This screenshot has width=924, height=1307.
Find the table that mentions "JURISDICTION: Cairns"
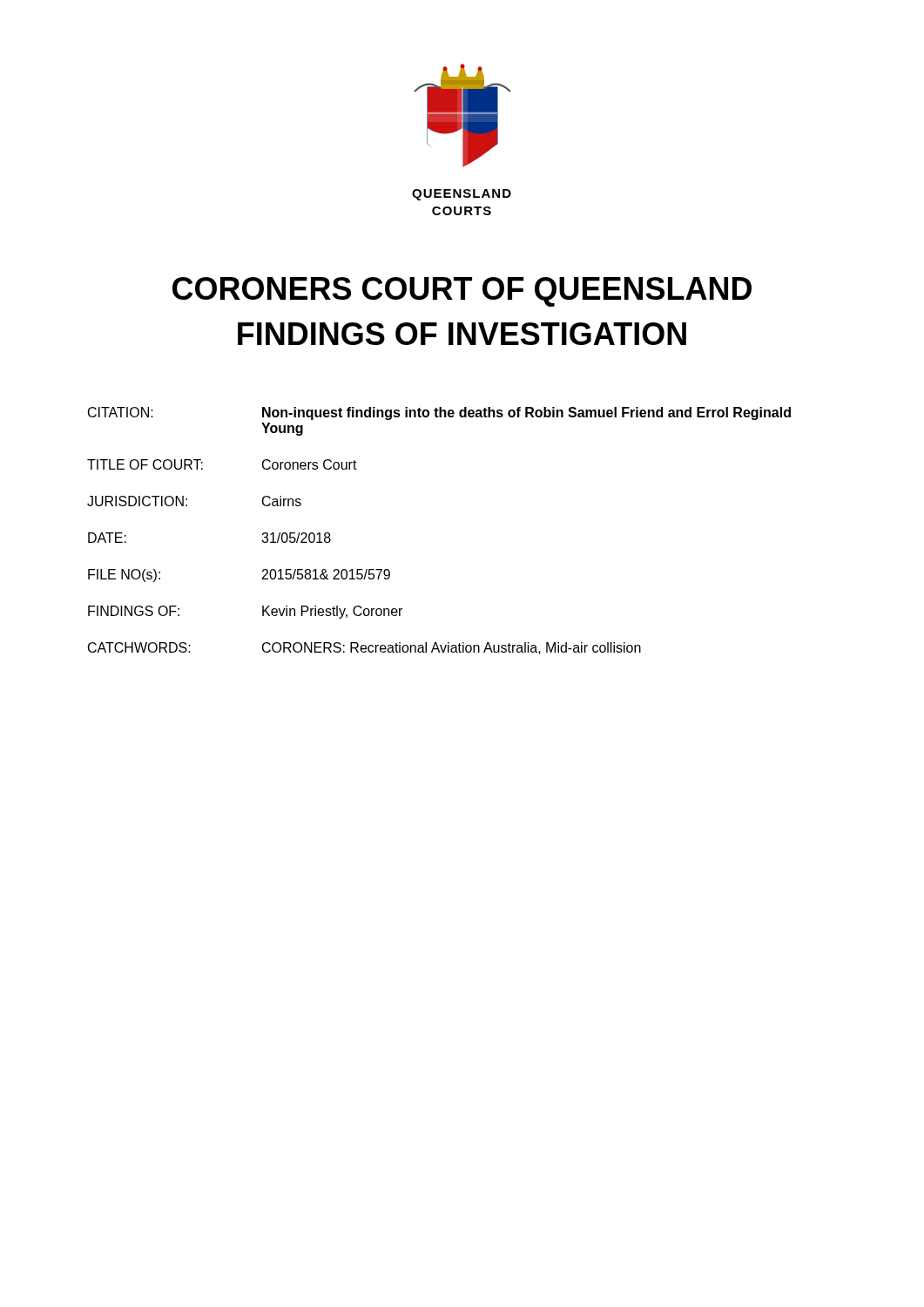pos(462,502)
